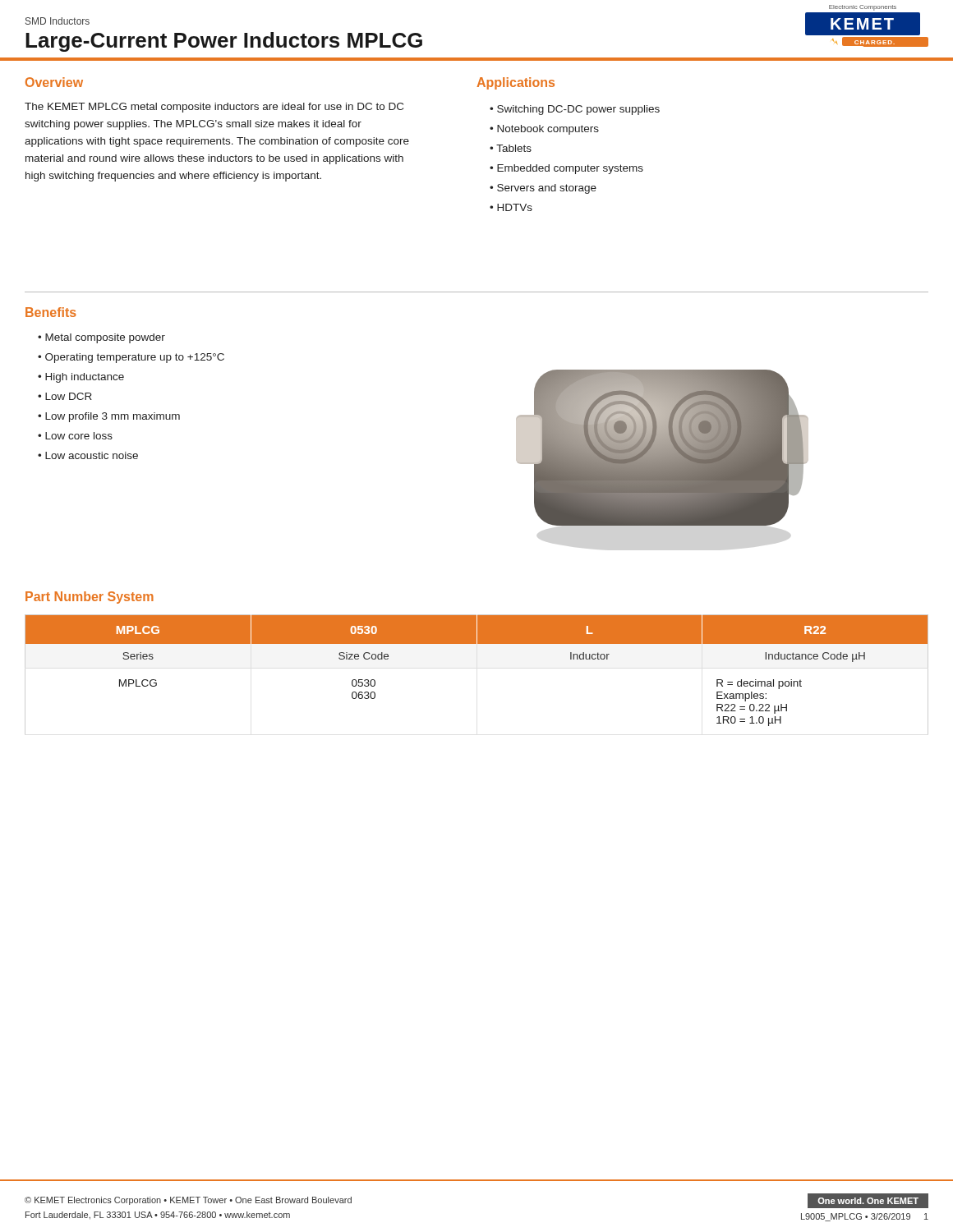This screenshot has height=1232, width=953.
Task: Navigate to the passage starting "• Switching DC-DC"
Action: click(575, 109)
